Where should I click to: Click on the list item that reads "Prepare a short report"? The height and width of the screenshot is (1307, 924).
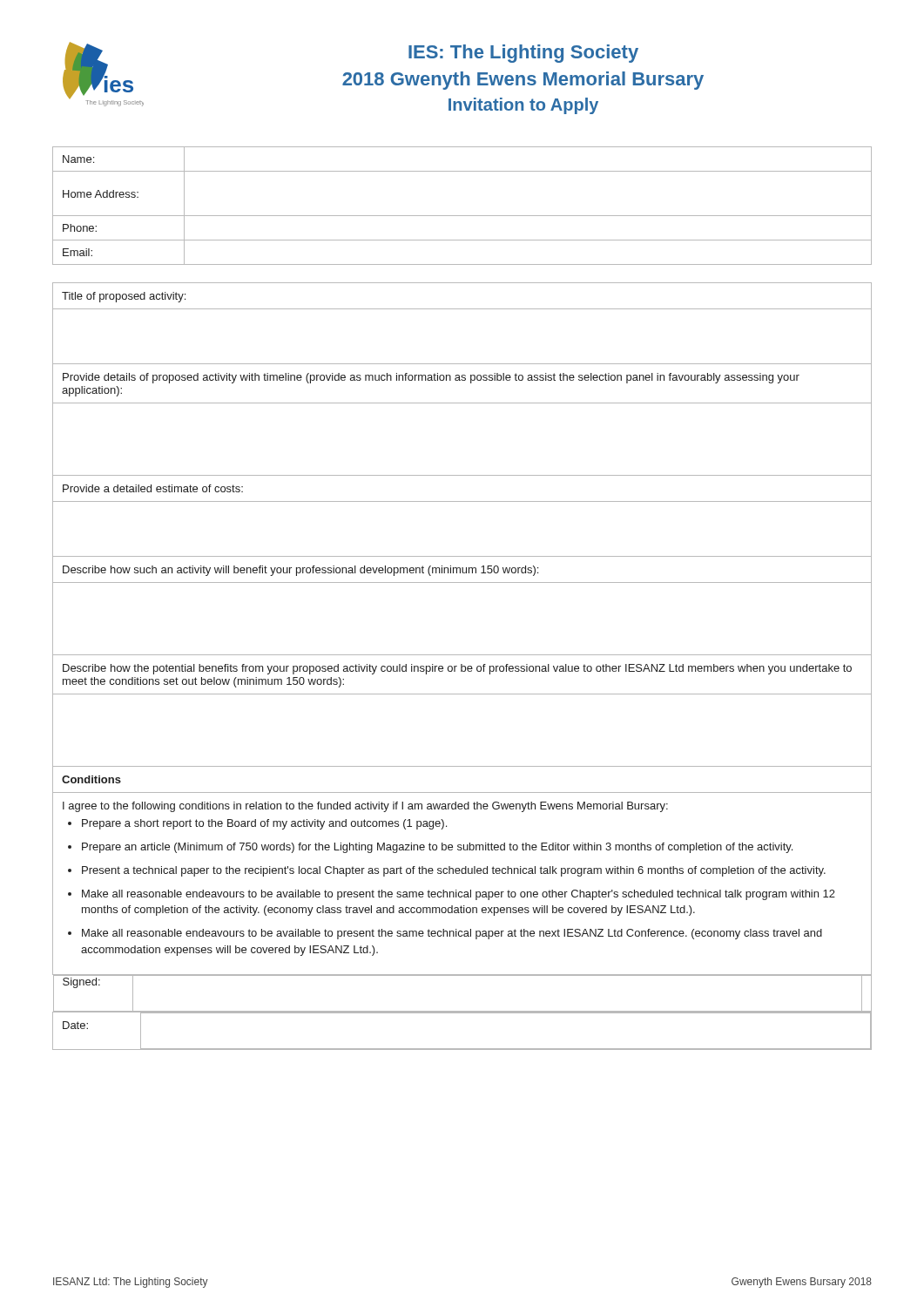(x=264, y=823)
